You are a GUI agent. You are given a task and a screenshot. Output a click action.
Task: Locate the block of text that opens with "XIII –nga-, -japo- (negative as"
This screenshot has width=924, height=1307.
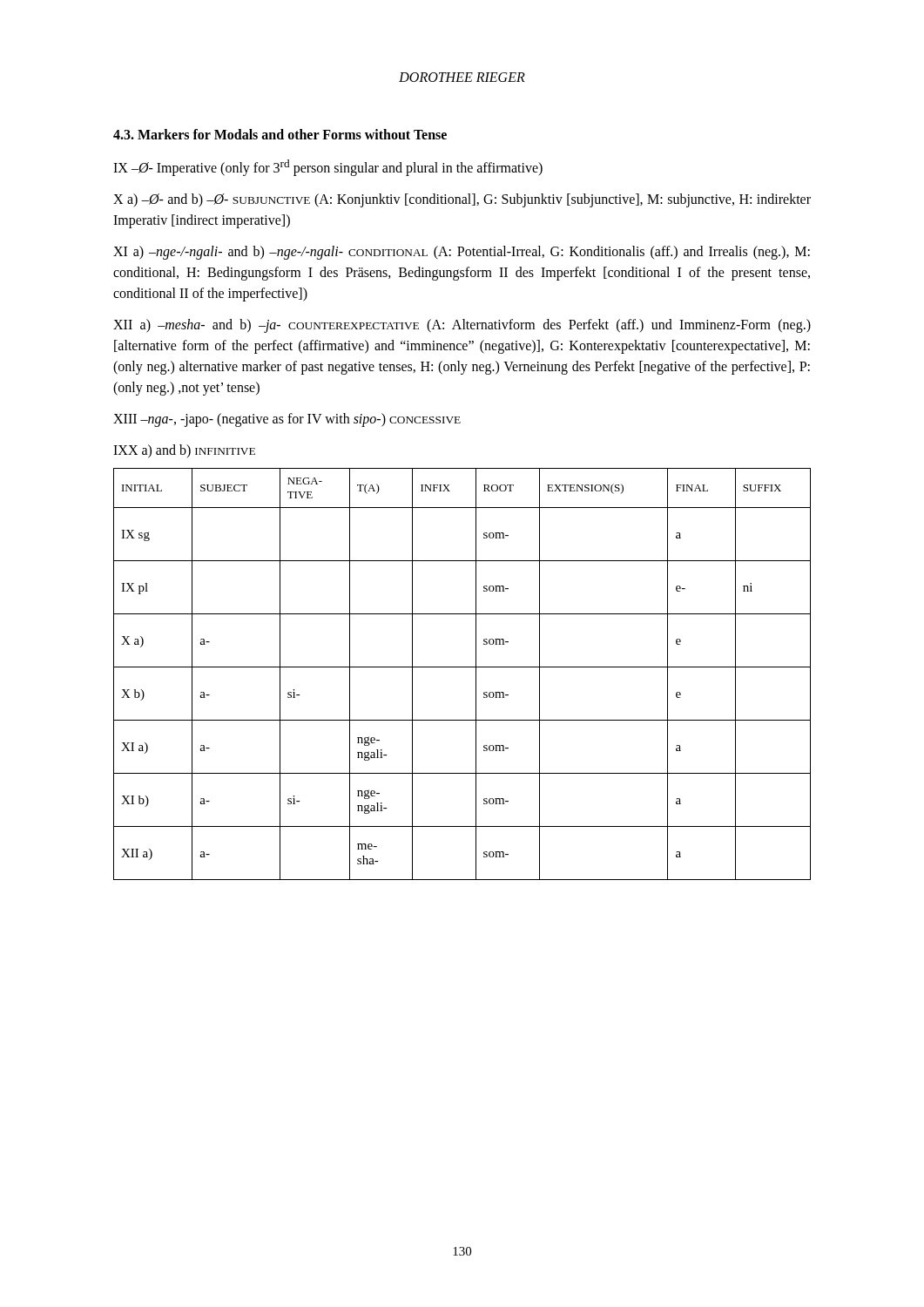coord(287,419)
